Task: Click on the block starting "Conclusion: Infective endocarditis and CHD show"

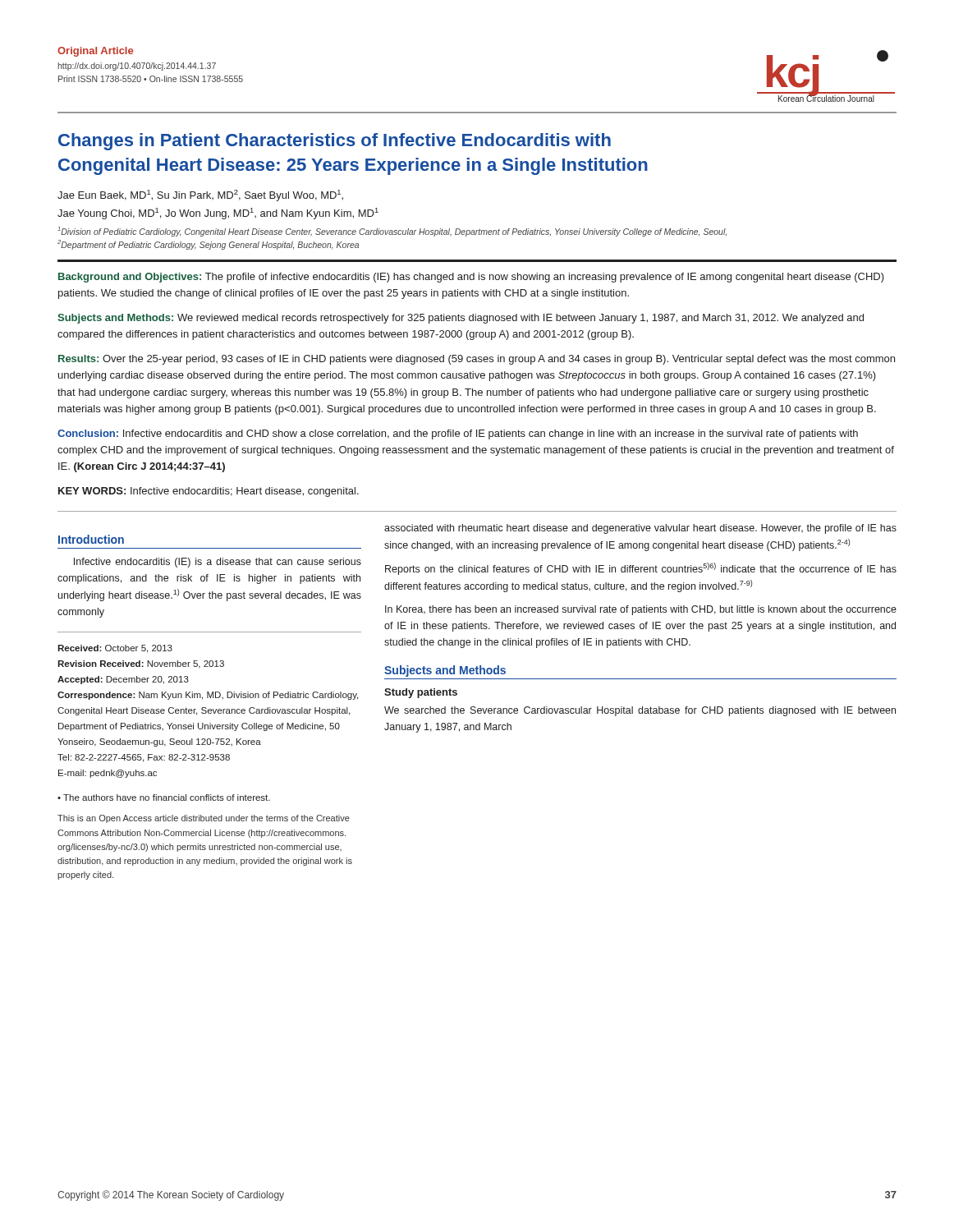Action: click(x=476, y=450)
